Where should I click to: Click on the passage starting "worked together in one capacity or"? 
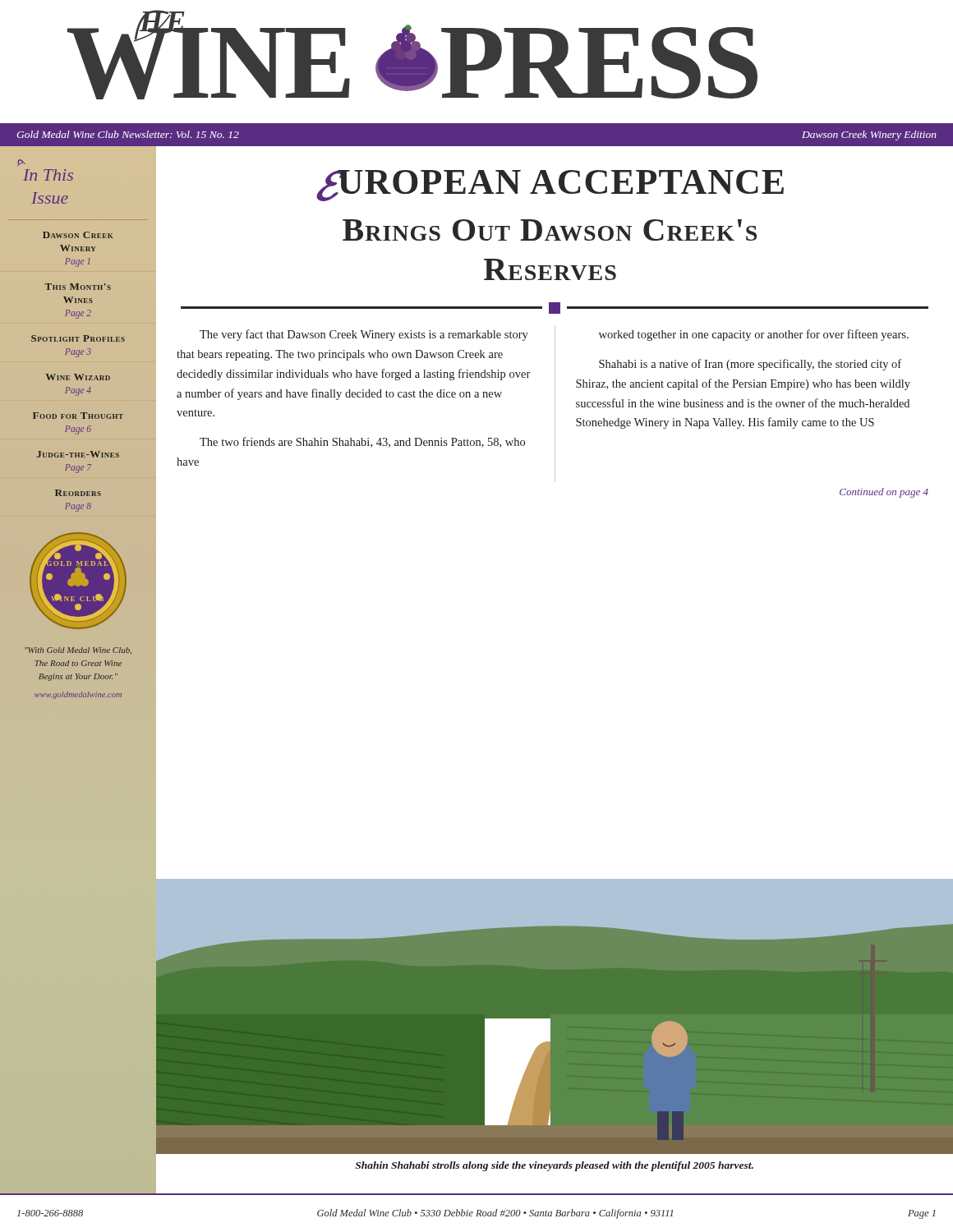coord(754,379)
